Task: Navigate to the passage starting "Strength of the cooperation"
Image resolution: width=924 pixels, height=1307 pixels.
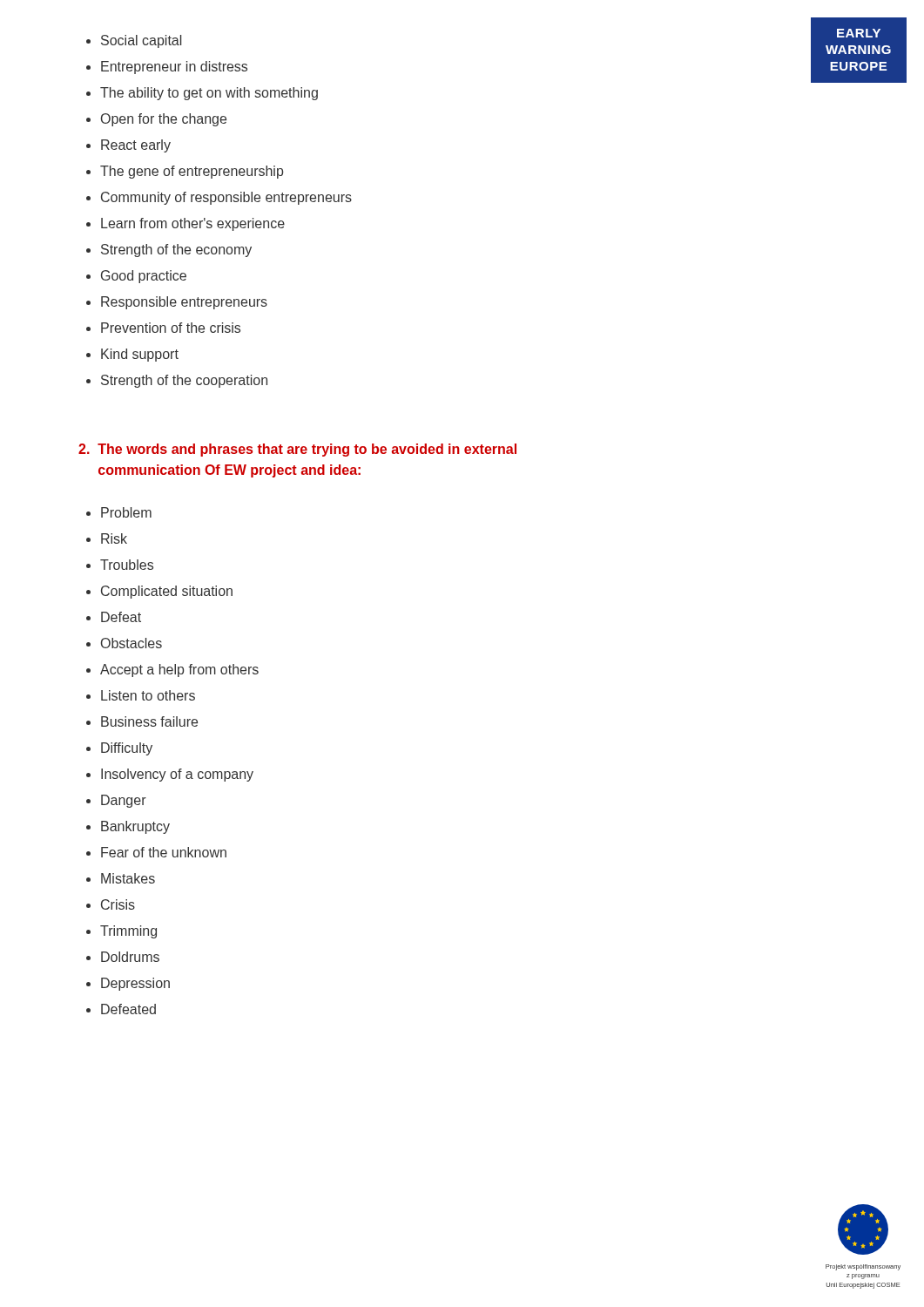Action: point(184,381)
